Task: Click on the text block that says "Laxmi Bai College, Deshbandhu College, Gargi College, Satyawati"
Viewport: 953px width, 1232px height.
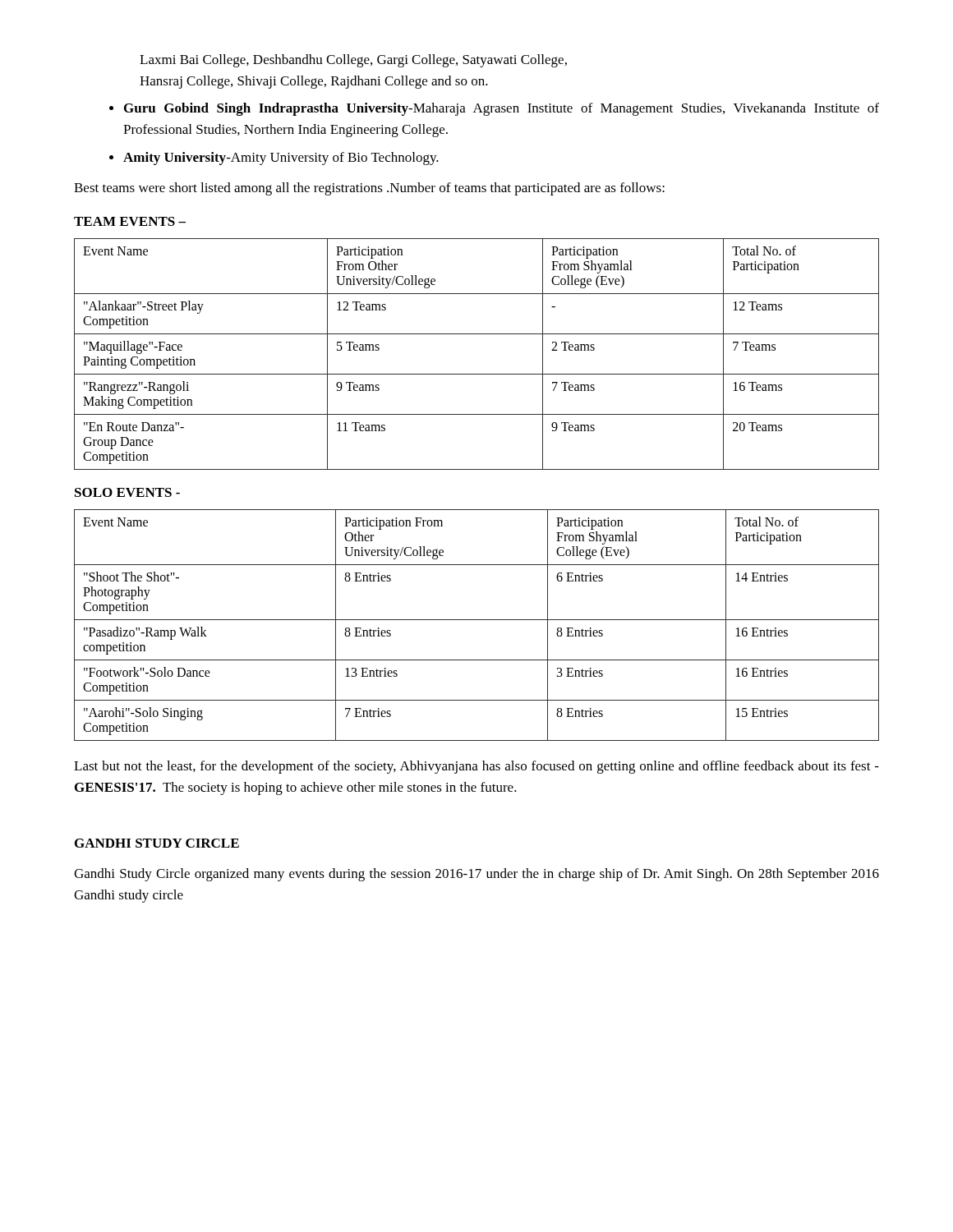Action: (x=354, y=70)
